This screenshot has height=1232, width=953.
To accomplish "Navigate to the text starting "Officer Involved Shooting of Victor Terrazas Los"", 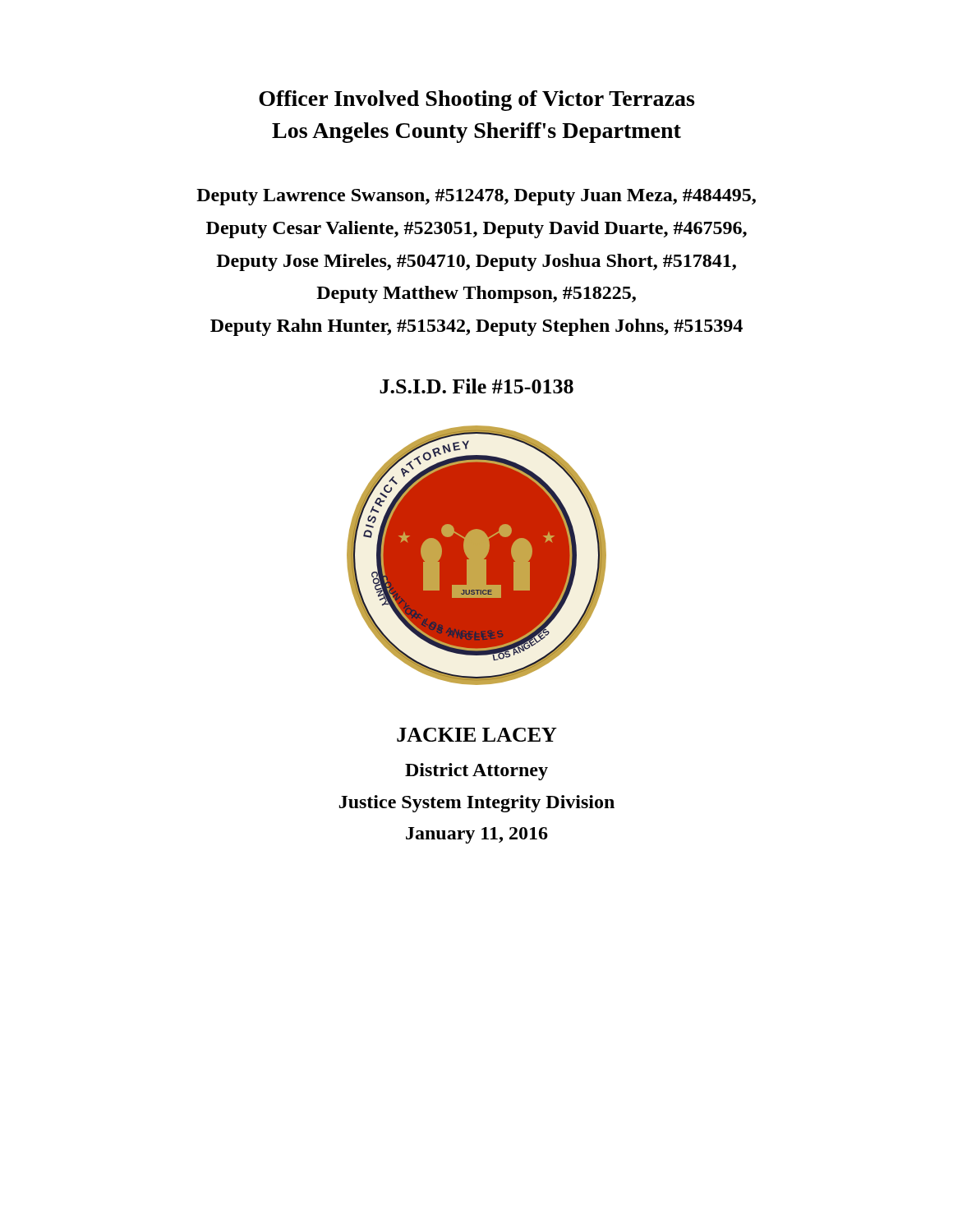I will 476,114.
